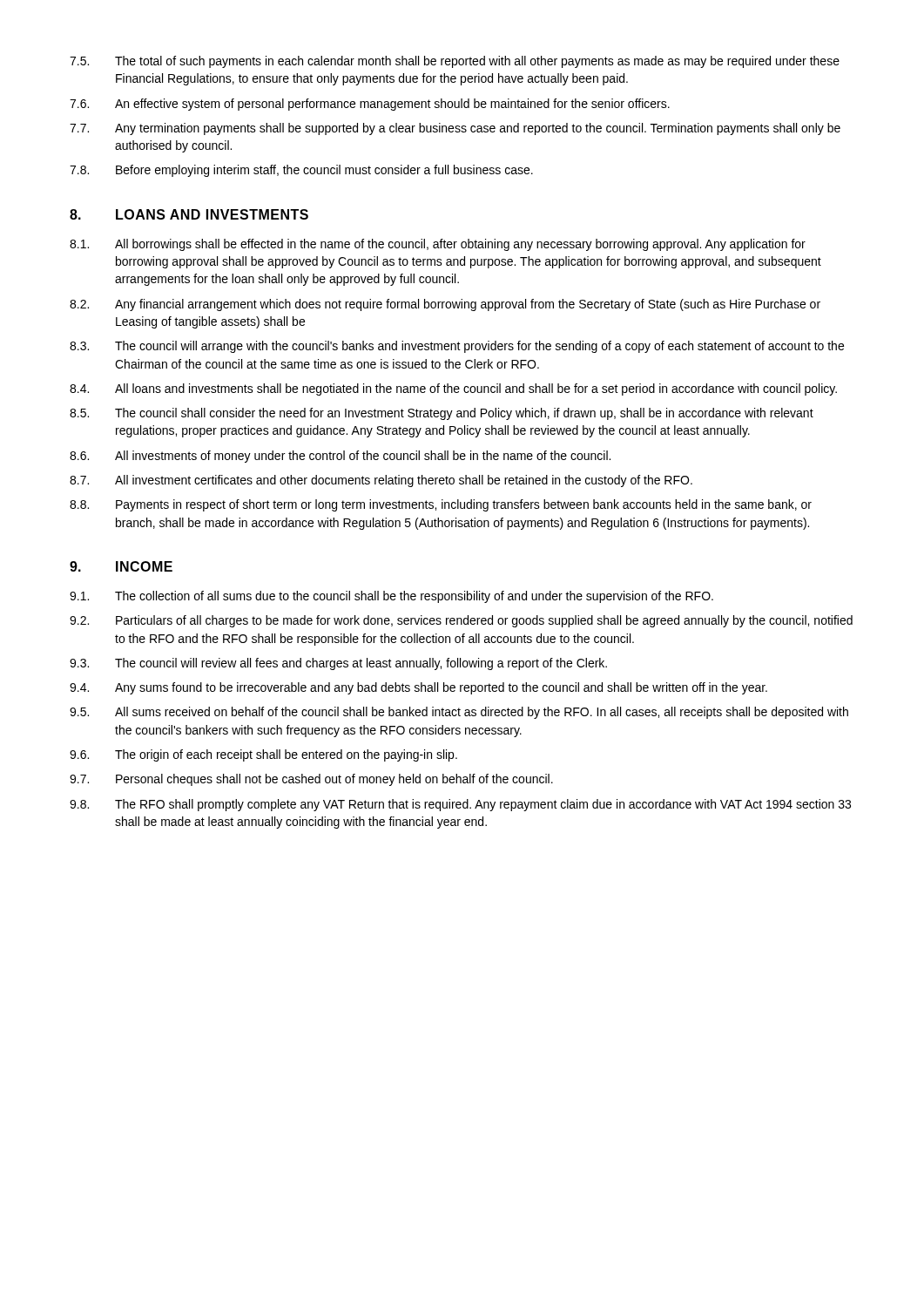
Task: Where is the passage that starts "8.2. Any financial arrangement which"?
Action: coord(462,313)
